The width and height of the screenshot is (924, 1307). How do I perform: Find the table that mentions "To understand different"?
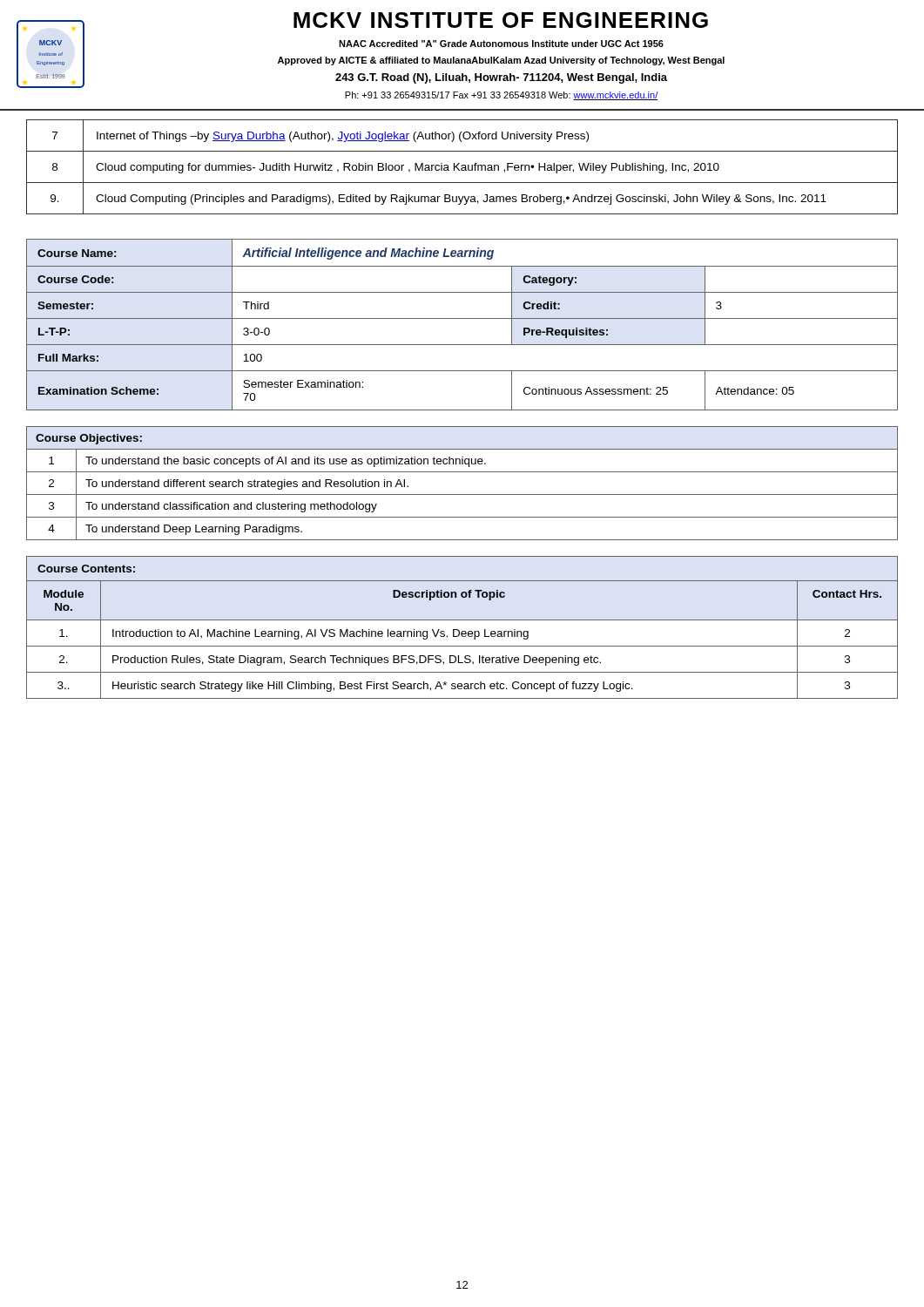(462, 483)
